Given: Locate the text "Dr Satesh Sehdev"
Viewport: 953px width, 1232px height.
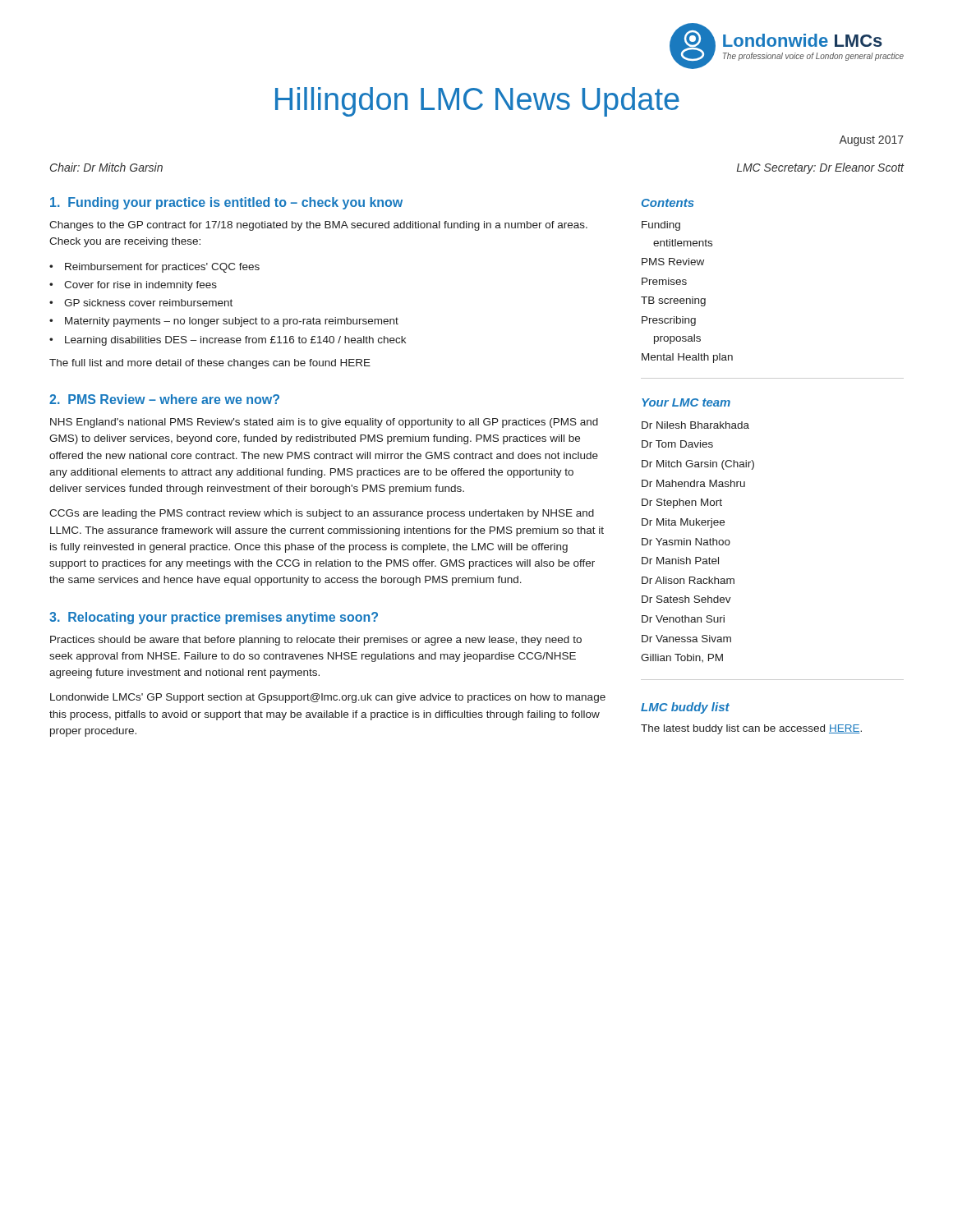Looking at the screenshot, I should point(686,599).
